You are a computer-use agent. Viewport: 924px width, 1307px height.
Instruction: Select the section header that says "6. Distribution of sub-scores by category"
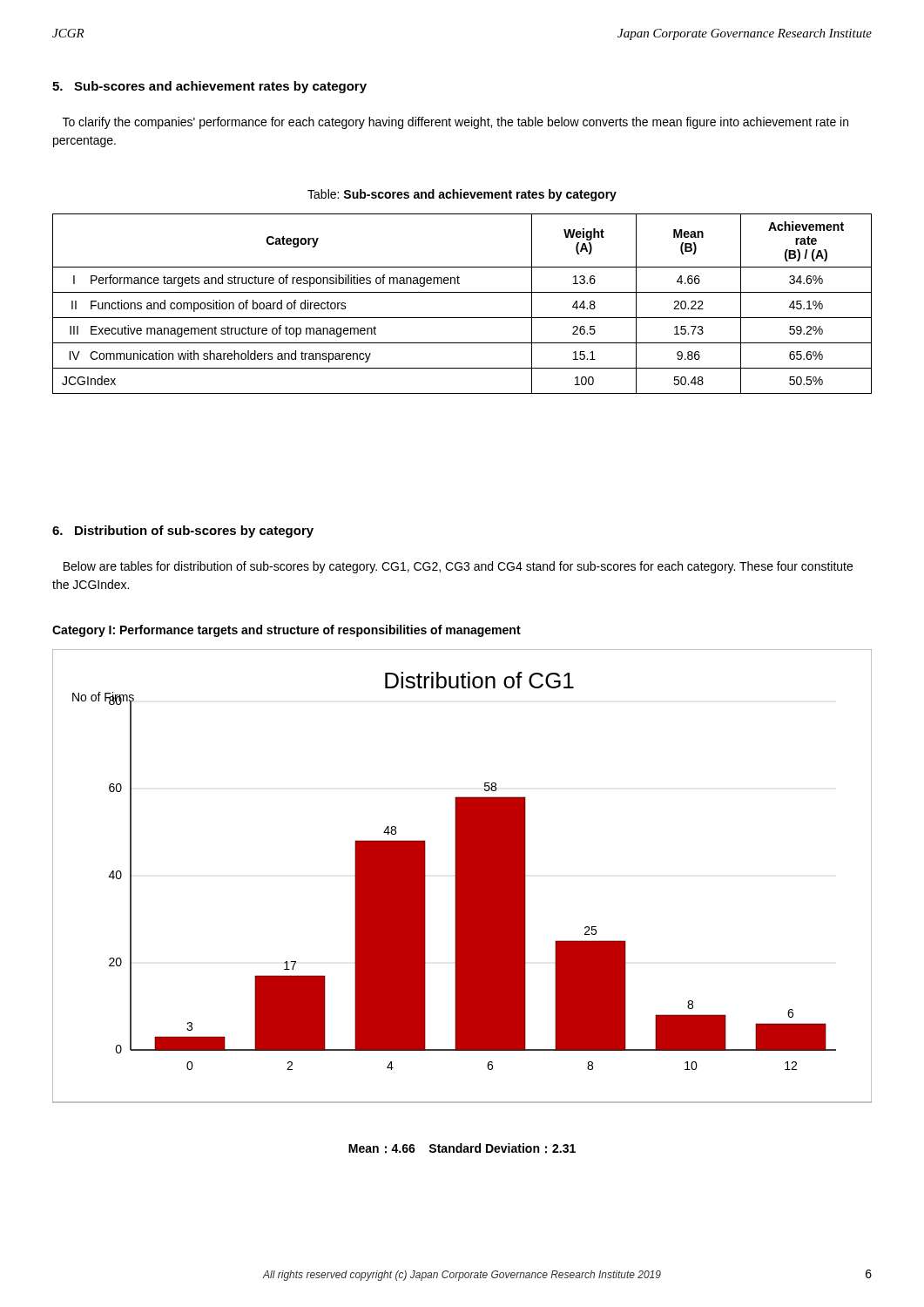[x=183, y=532]
